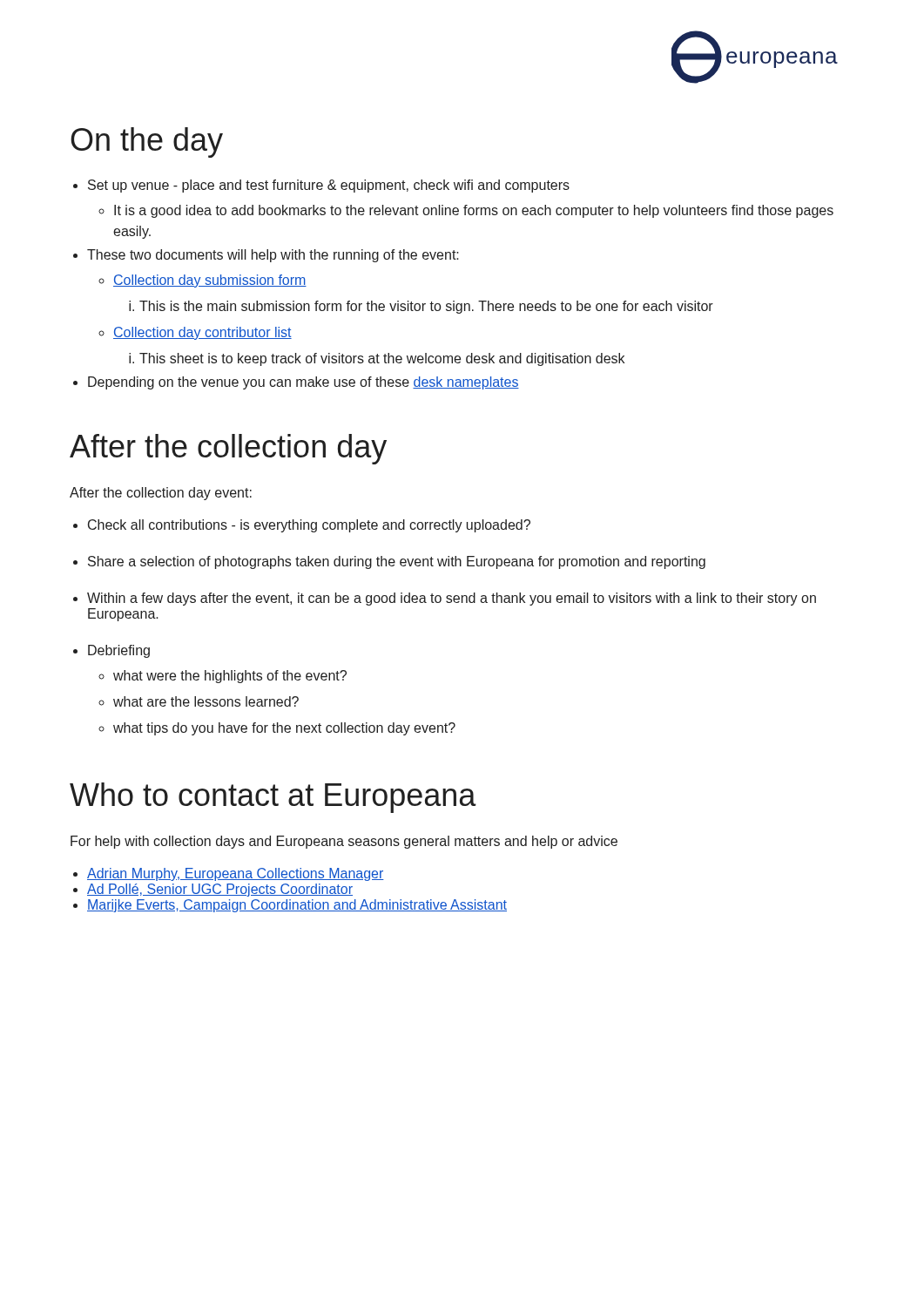The image size is (924, 1307).
Task: Navigate to the region starting "Marijke Everts, Campaign Coordination"
Action: (471, 905)
